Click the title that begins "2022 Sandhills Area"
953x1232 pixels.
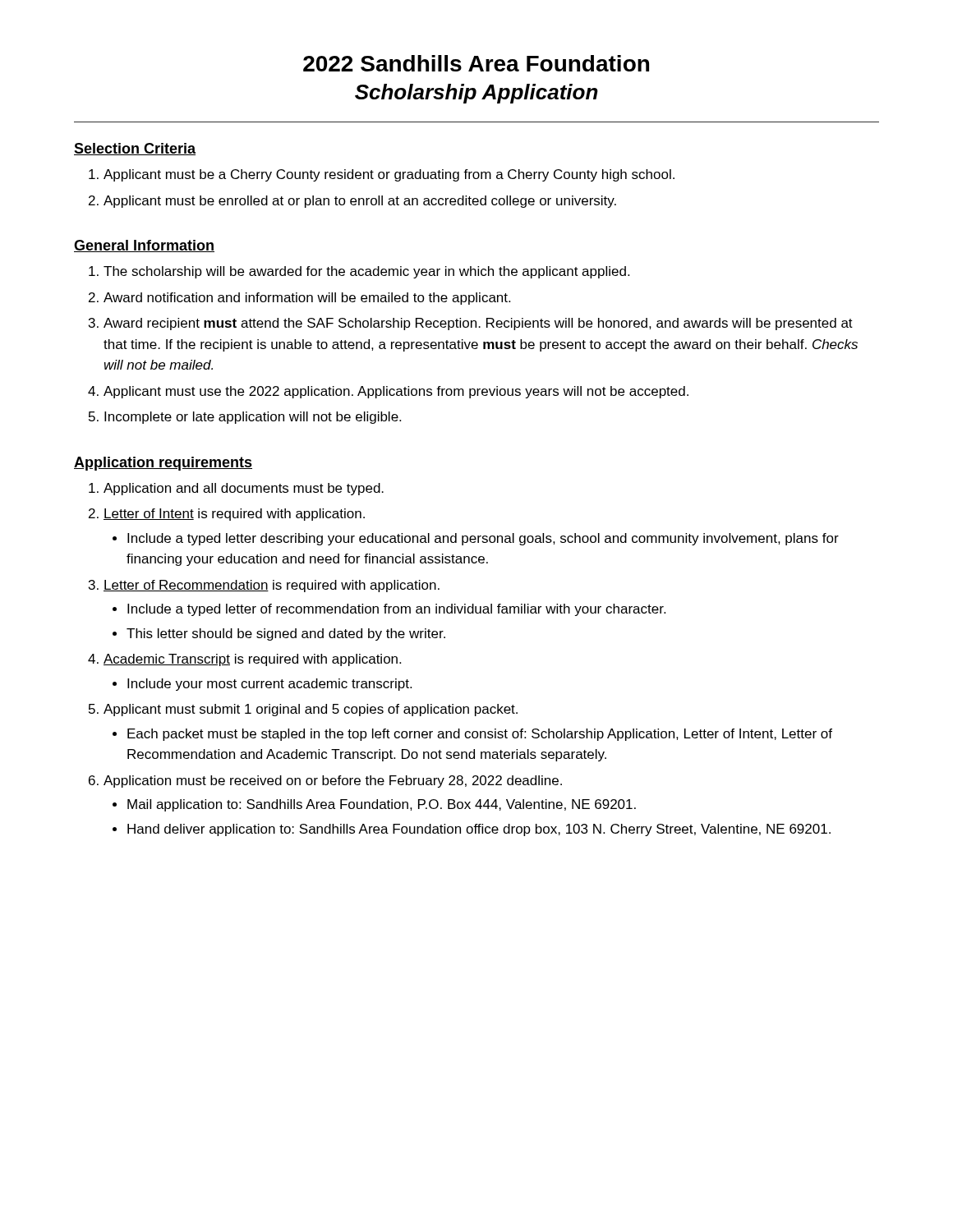[476, 78]
